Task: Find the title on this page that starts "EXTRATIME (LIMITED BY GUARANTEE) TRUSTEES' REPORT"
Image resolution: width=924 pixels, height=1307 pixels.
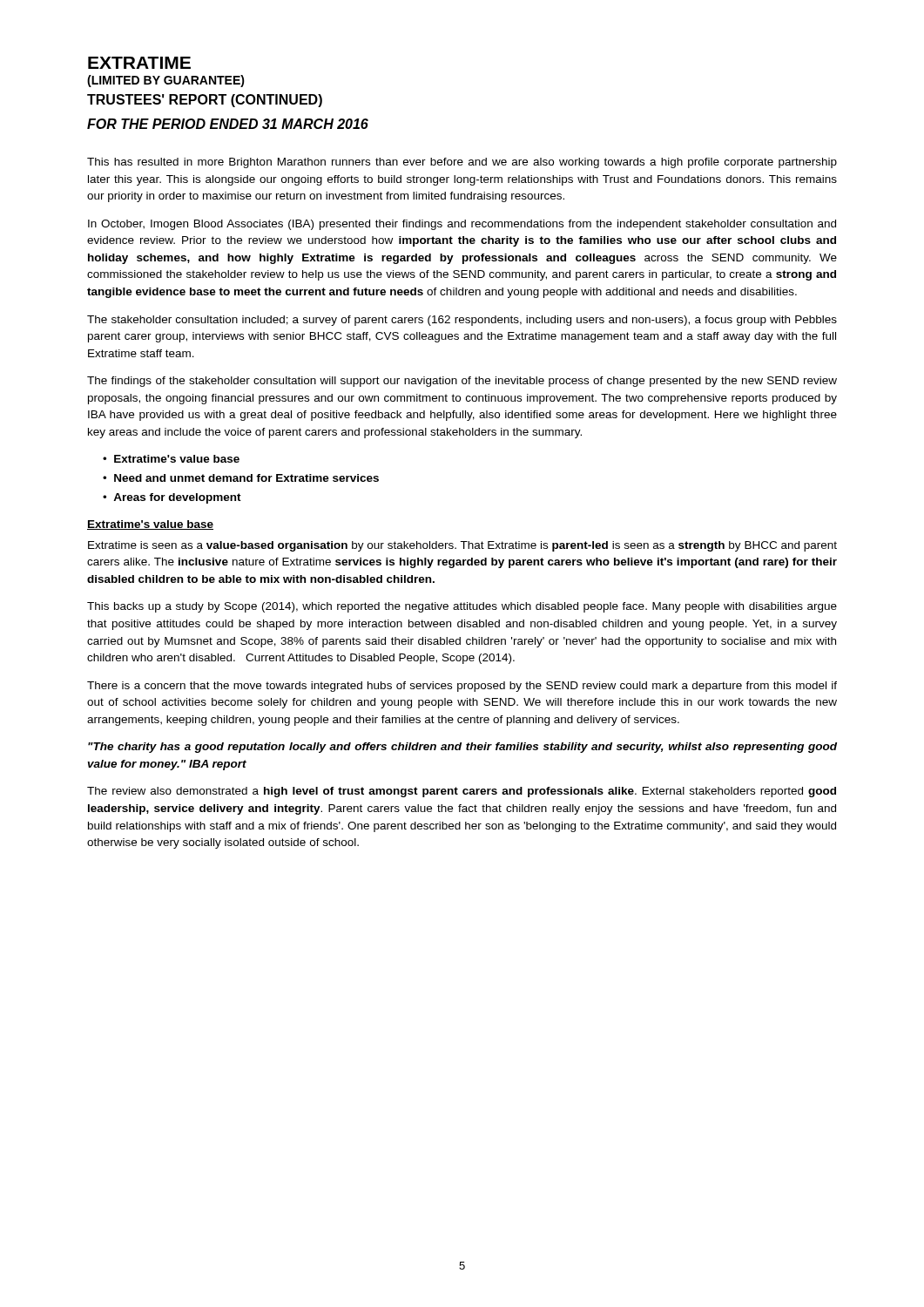Action: coord(139,63)
